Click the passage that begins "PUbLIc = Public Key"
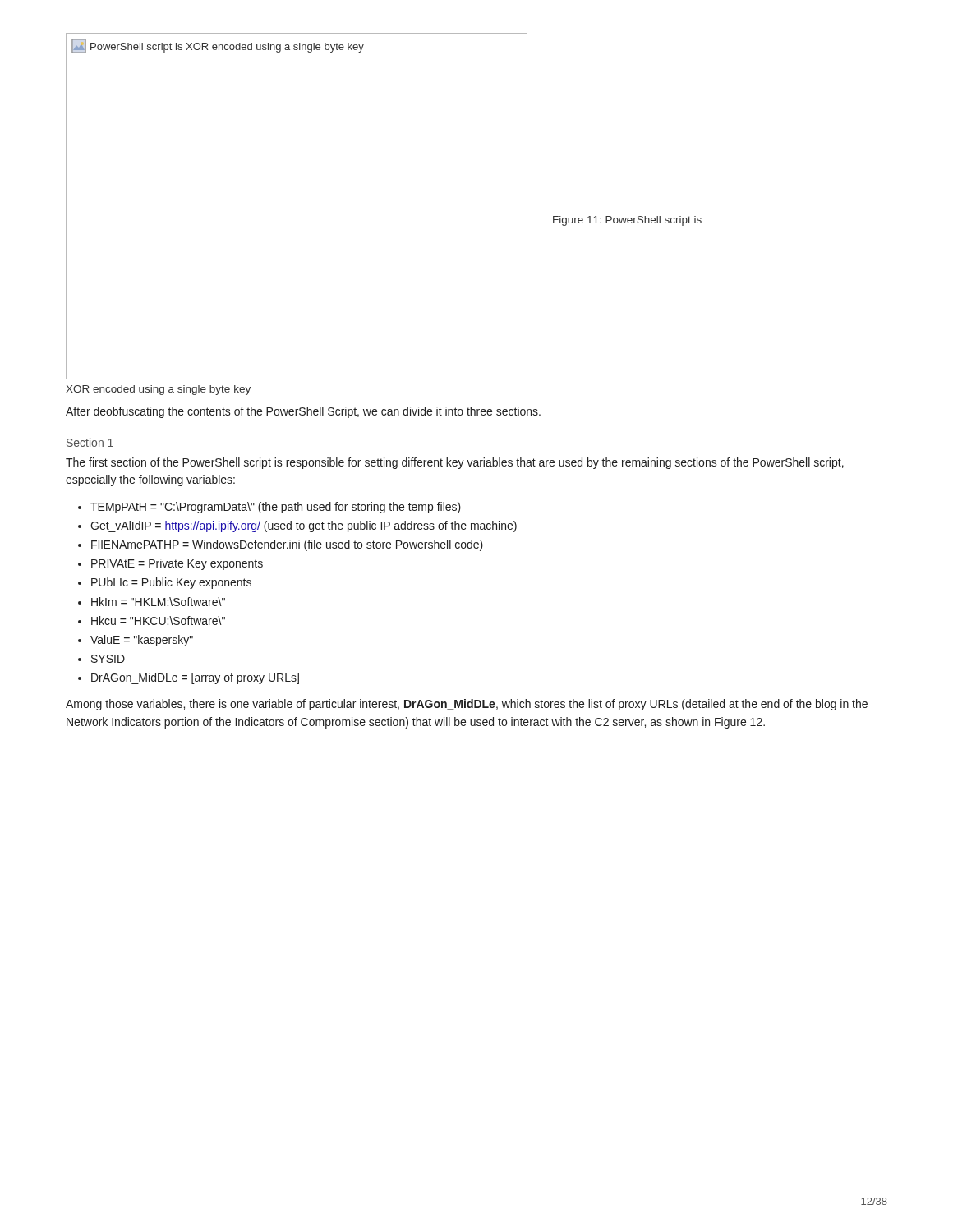 171,583
